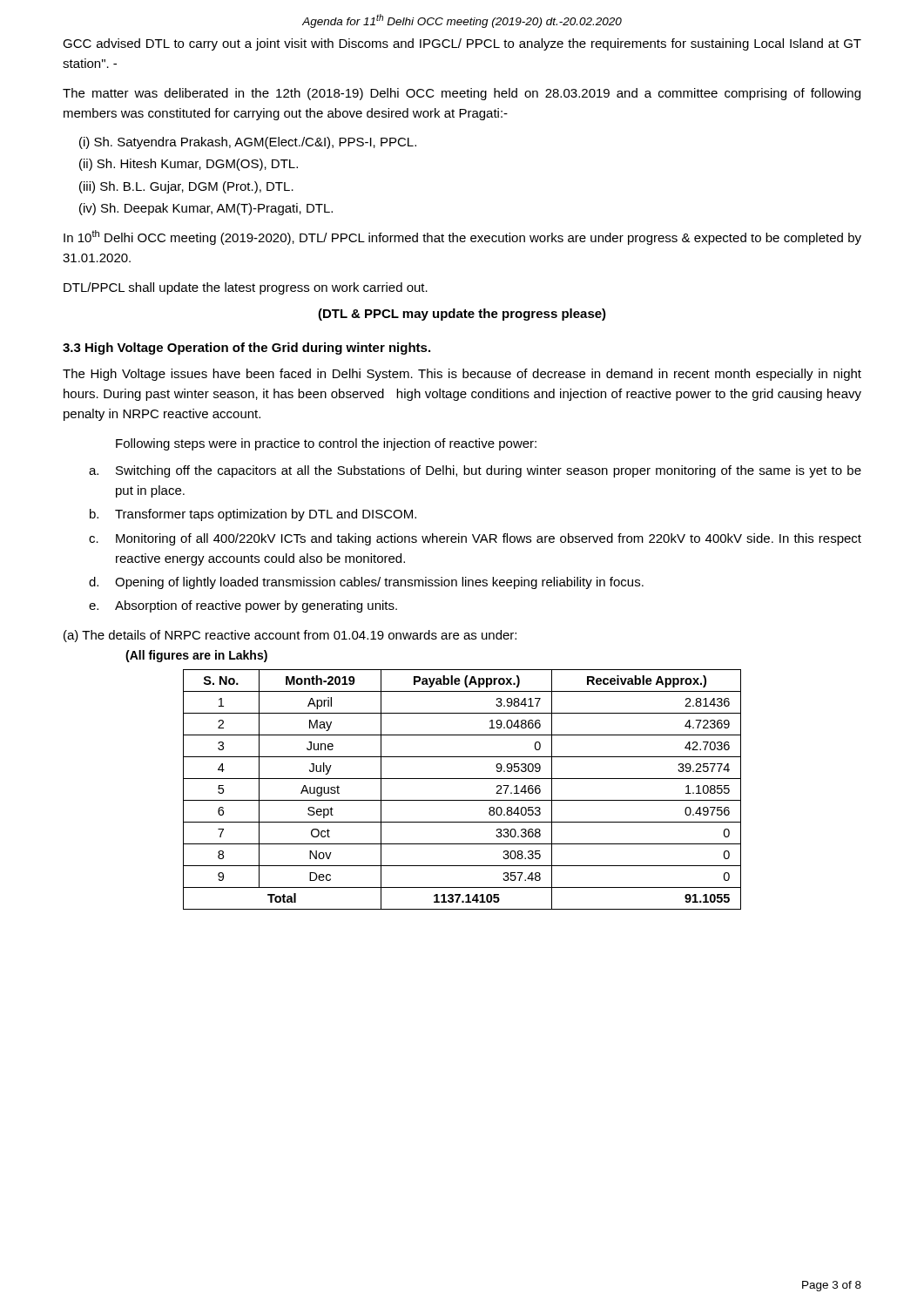Find the table that mentions "S. No."
Screen dimensions: 1307x924
pyautogui.click(x=462, y=789)
